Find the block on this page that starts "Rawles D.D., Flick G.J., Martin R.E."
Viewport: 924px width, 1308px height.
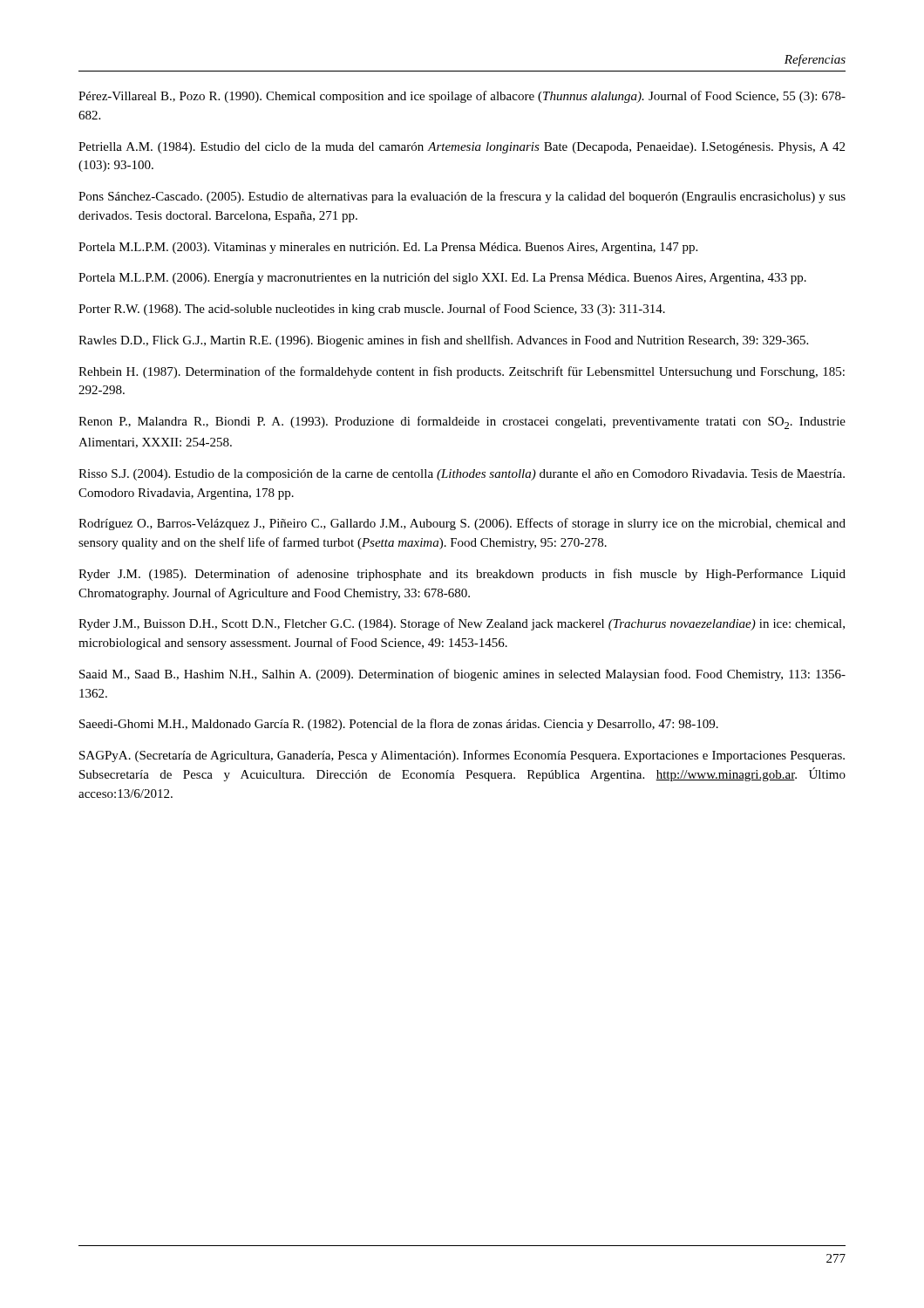click(444, 340)
